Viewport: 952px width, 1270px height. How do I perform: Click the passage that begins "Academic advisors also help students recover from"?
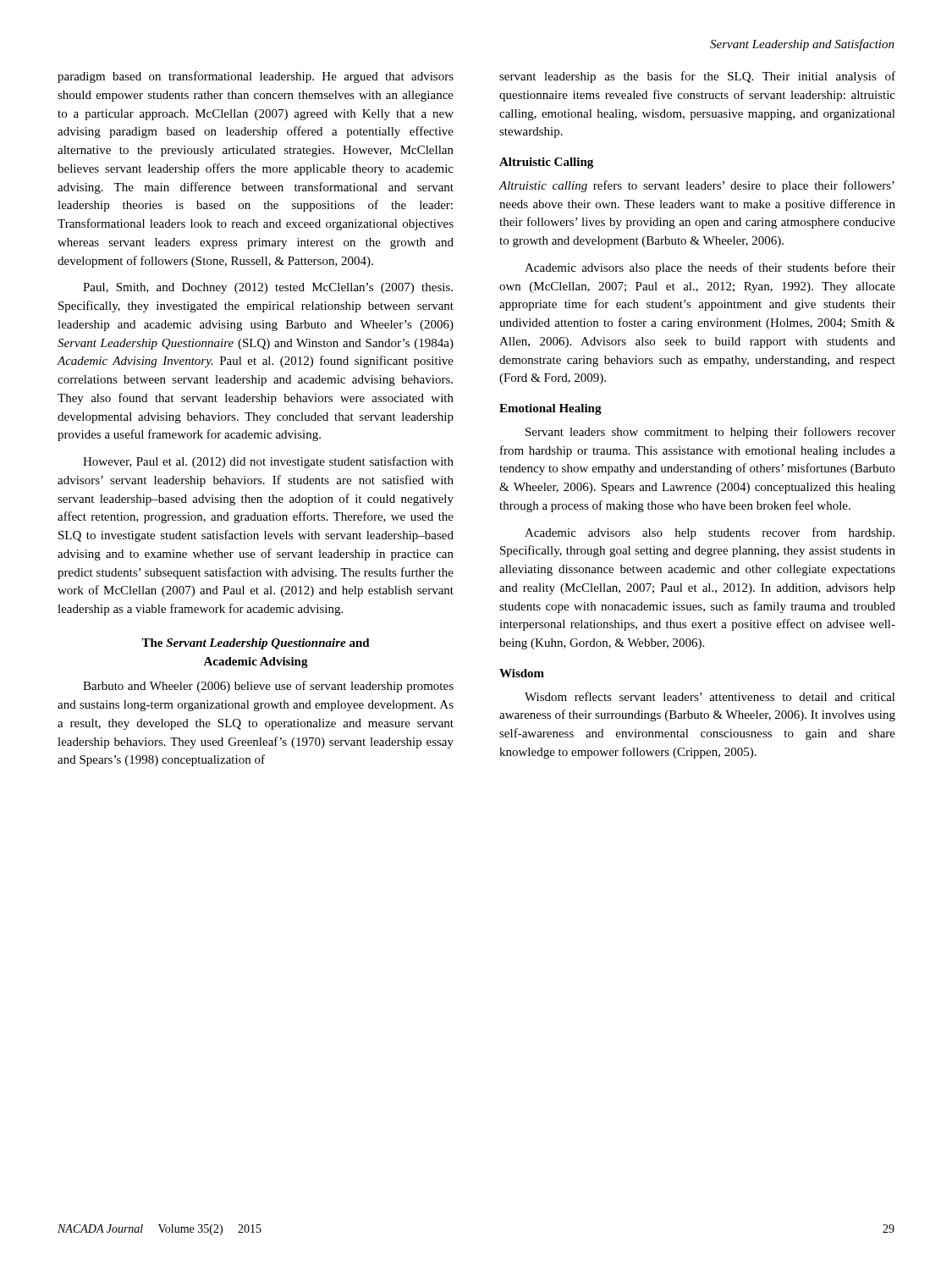click(x=697, y=588)
